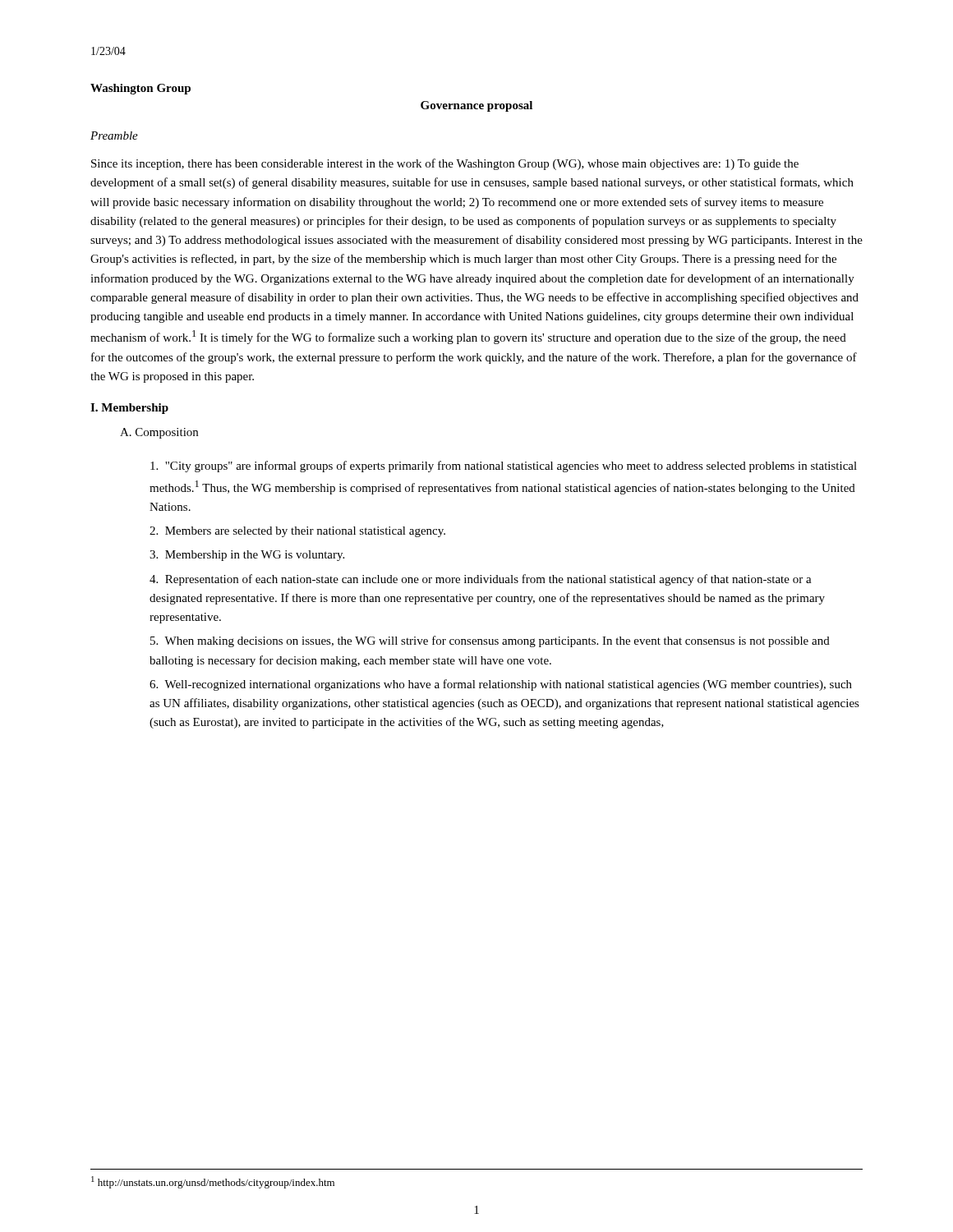This screenshot has height=1232, width=953.
Task: Locate the block of text that opens with "Since its inception, there"
Action: (476, 270)
